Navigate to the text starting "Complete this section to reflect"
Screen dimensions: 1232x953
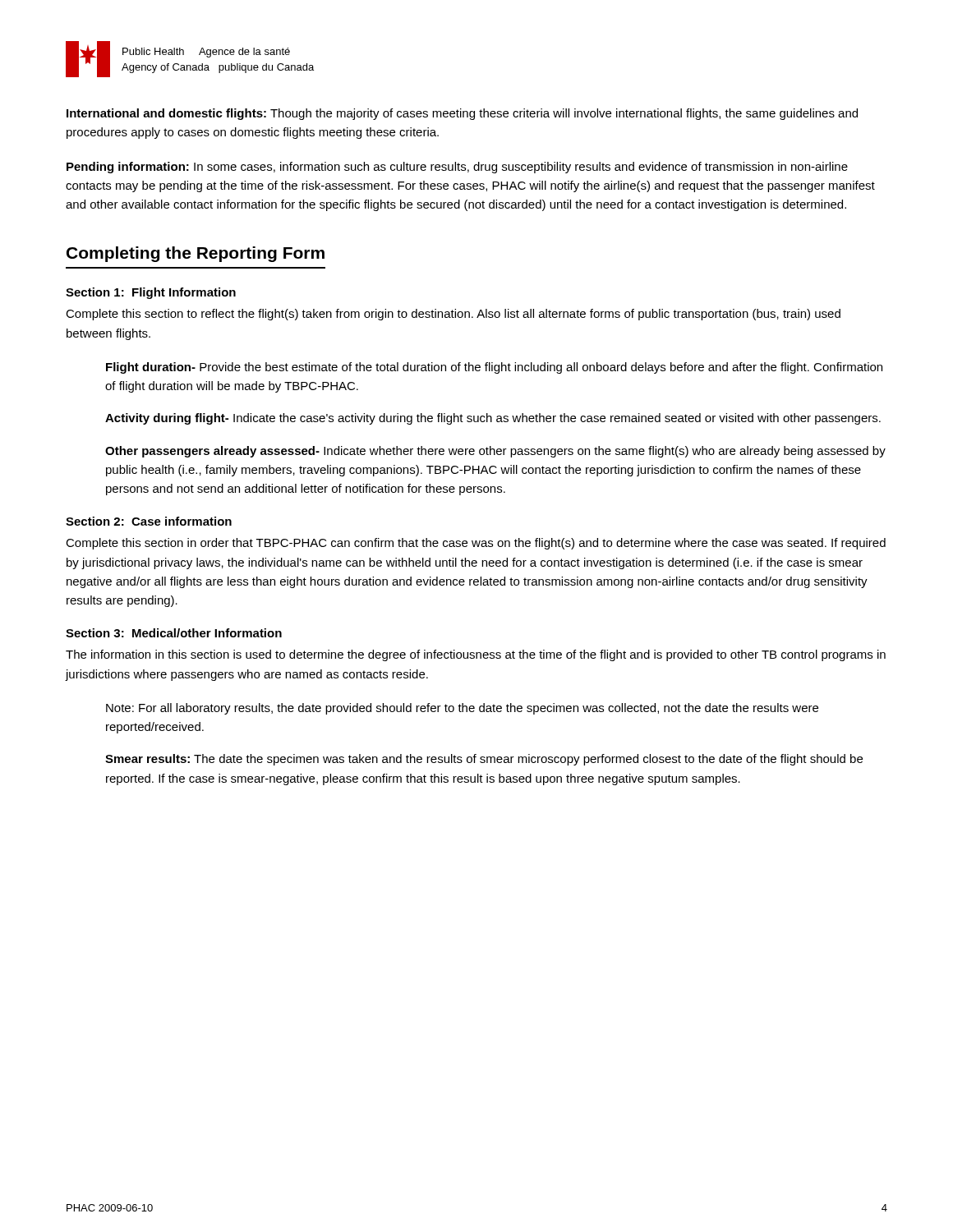453,323
